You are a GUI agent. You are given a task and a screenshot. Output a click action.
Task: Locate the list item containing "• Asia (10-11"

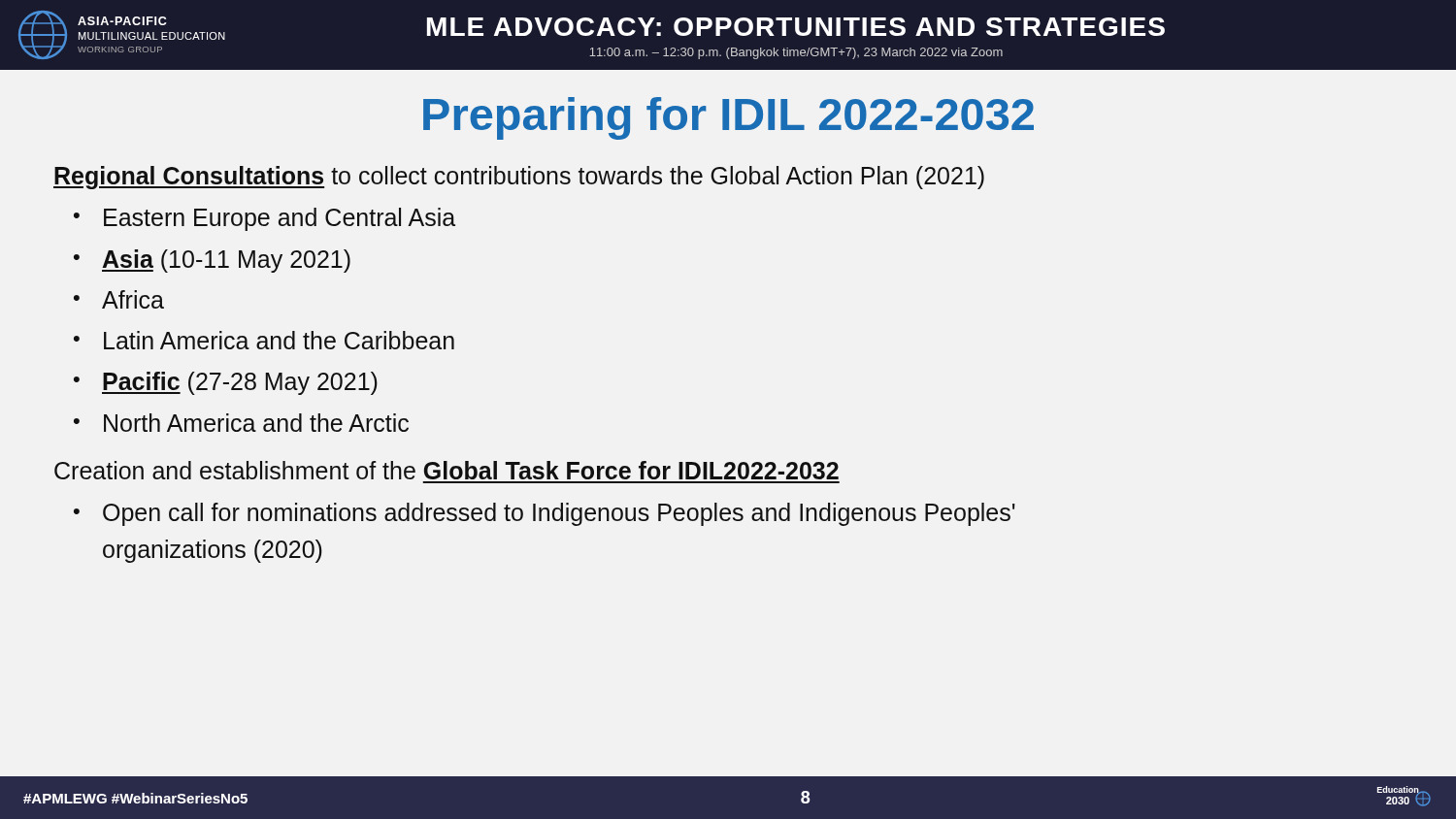coord(212,257)
